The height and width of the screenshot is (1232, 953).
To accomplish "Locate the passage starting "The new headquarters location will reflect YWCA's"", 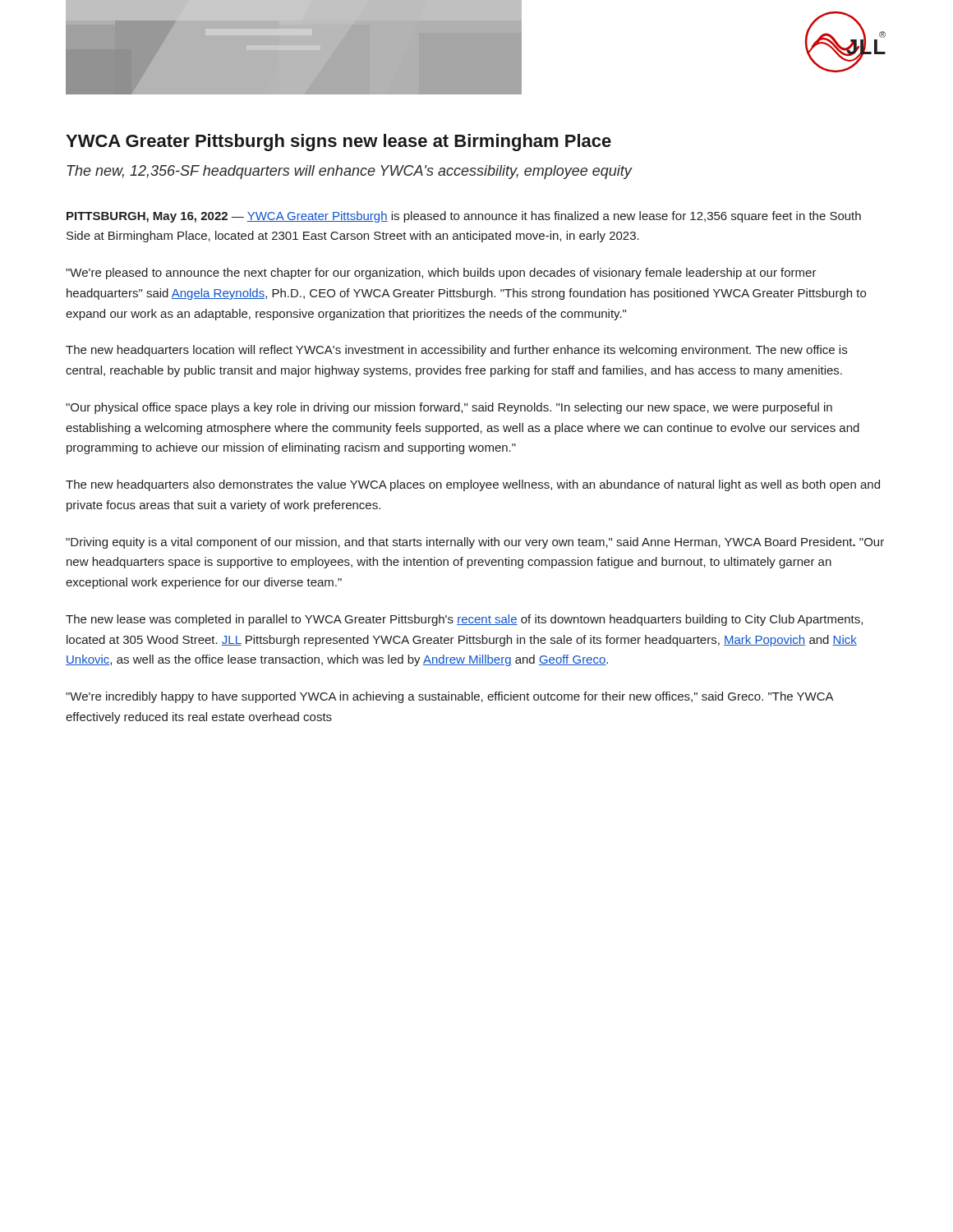I will 457,360.
